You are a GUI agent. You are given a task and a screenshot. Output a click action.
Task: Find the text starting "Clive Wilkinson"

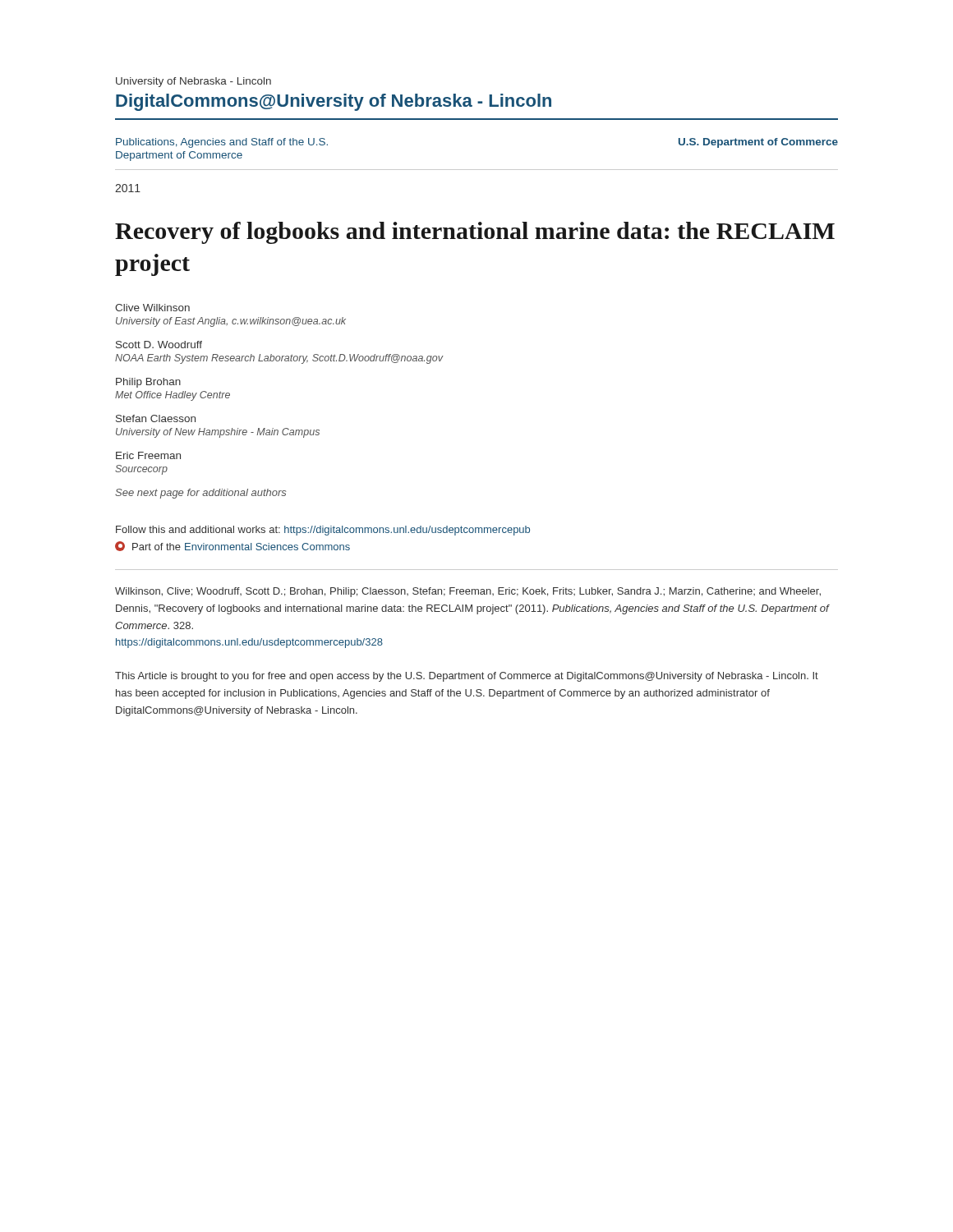153,308
